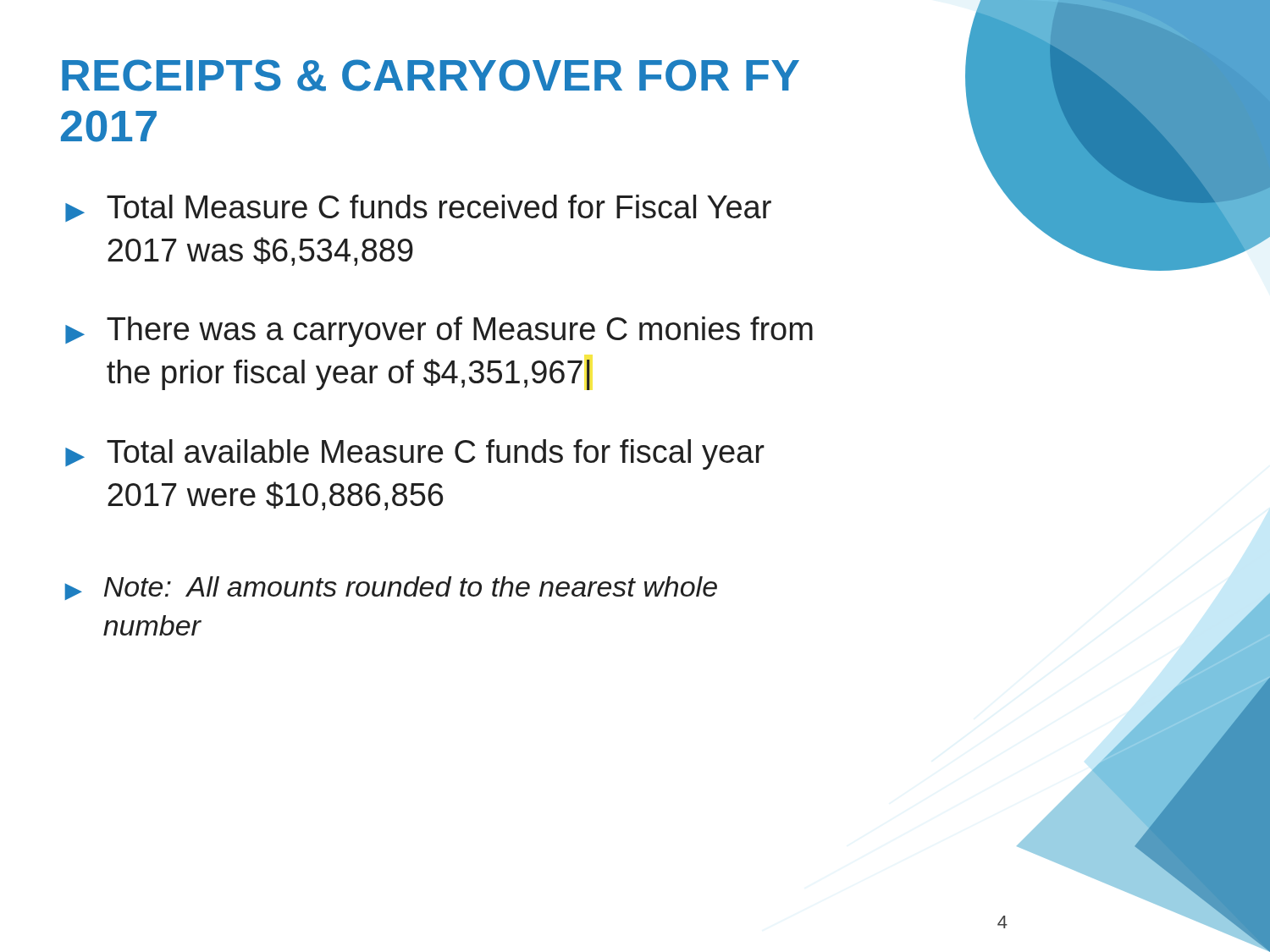The height and width of the screenshot is (952, 1270).
Task: Select the passage starting "► Total available Measure"
Action: [440, 474]
